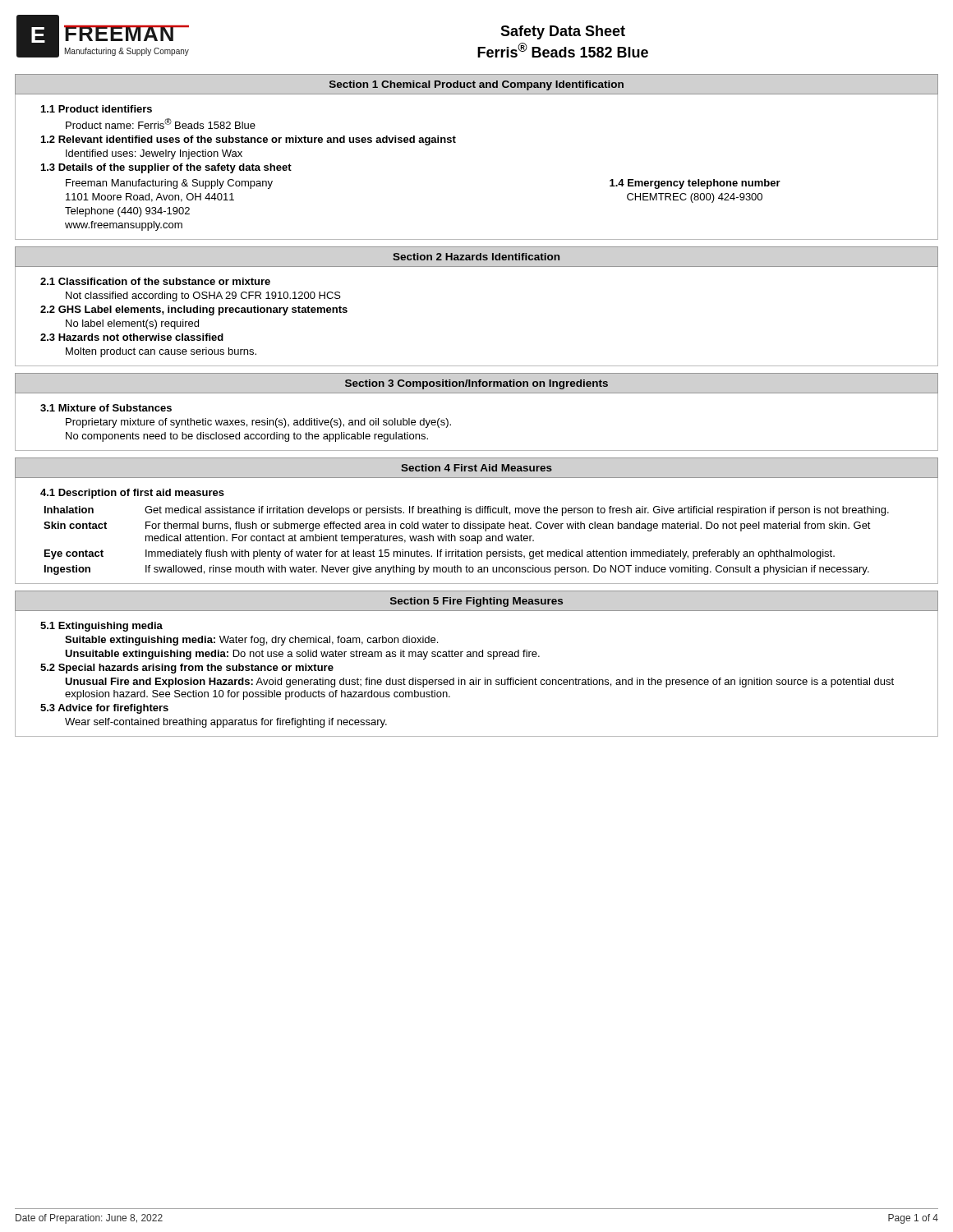Where is the passage that starts "1 Mixture of"?
Image resolution: width=953 pixels, height=1232 pixels.
coord(106,408)
